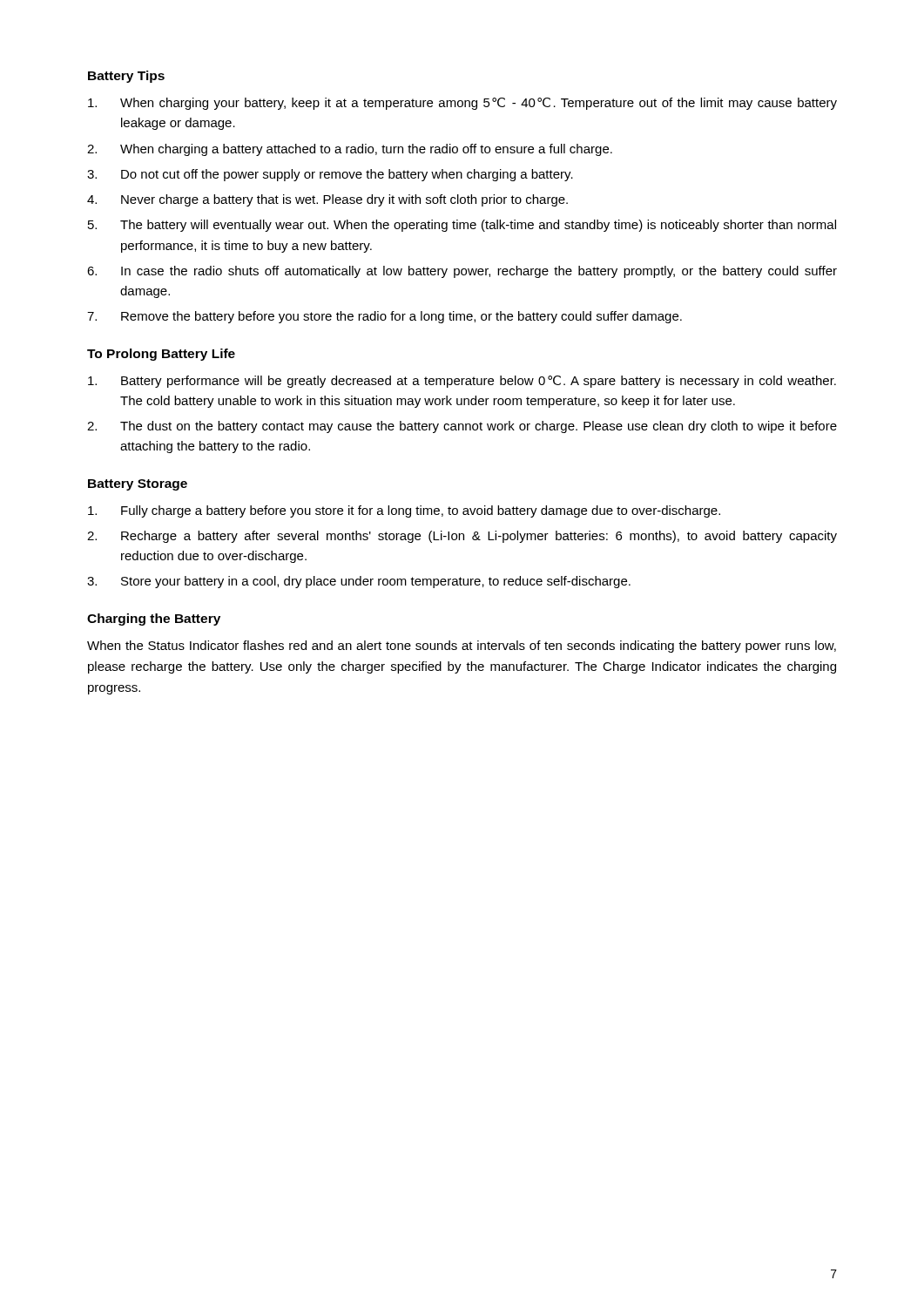
Task: Click the passage that begins "2. The dust on"
Action: pyautogui.click(x=462, y=436)
